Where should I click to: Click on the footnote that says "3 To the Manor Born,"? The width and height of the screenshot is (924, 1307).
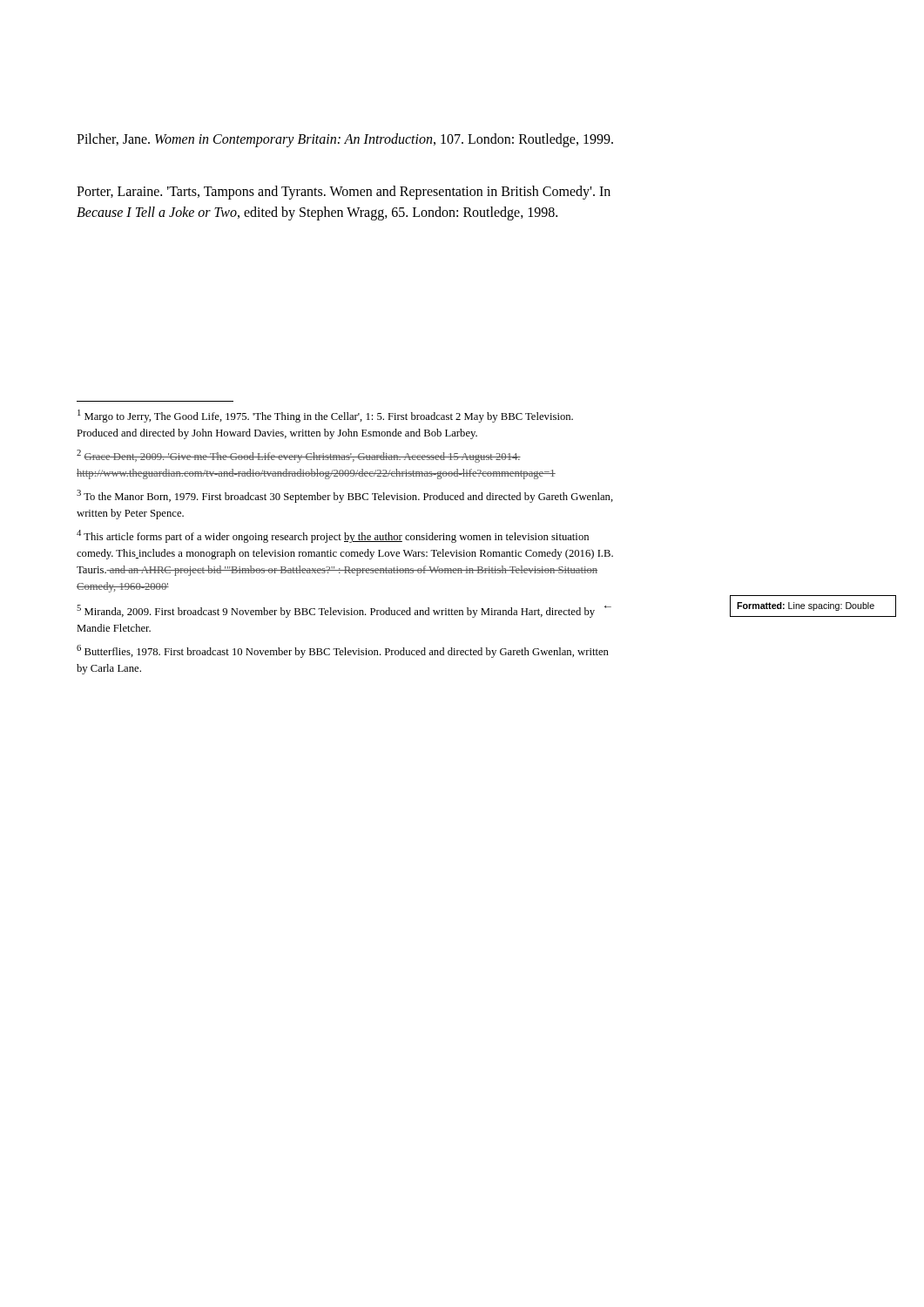point(345,504)
